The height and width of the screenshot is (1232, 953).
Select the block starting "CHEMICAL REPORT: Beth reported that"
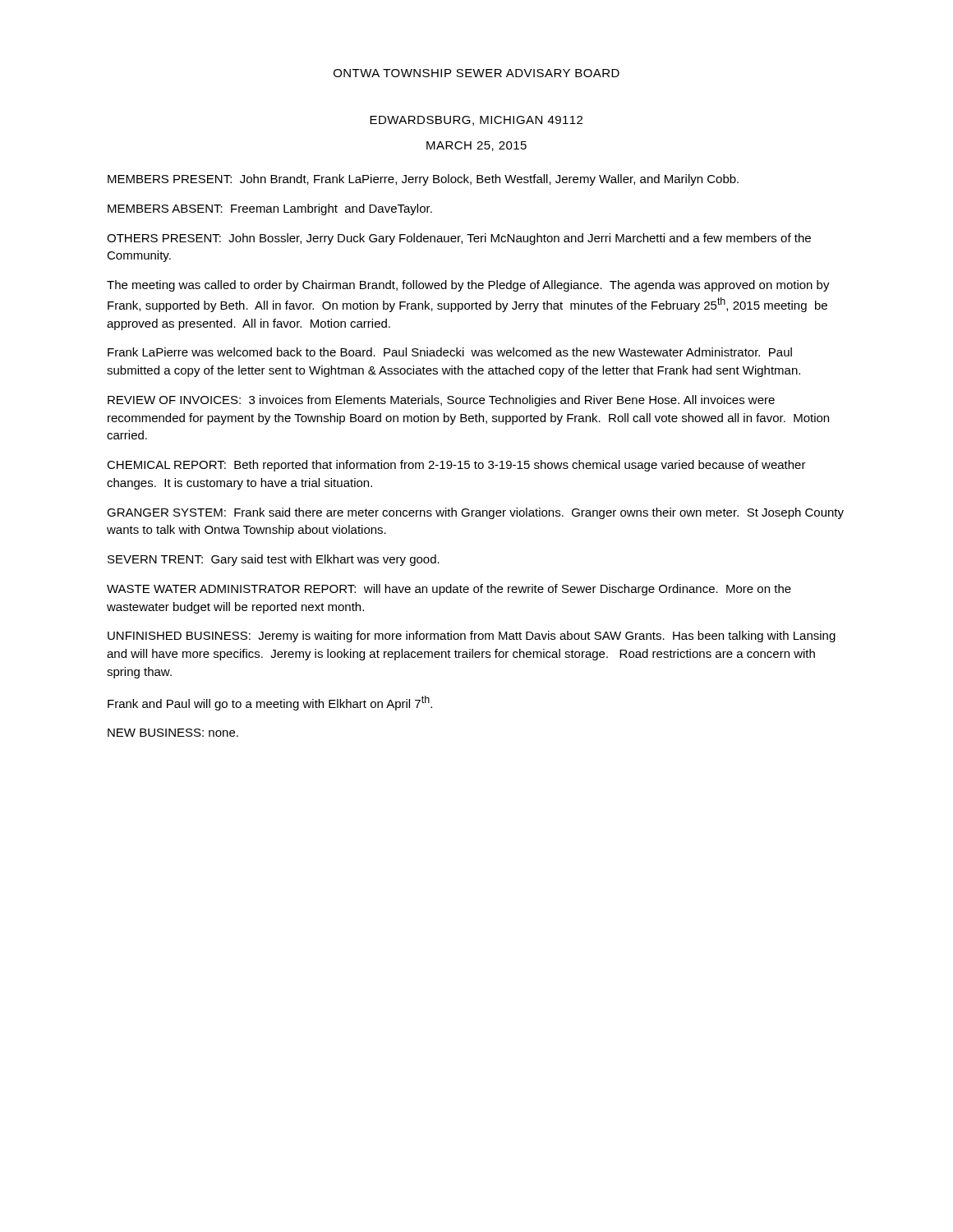click(x=456, y=473)
